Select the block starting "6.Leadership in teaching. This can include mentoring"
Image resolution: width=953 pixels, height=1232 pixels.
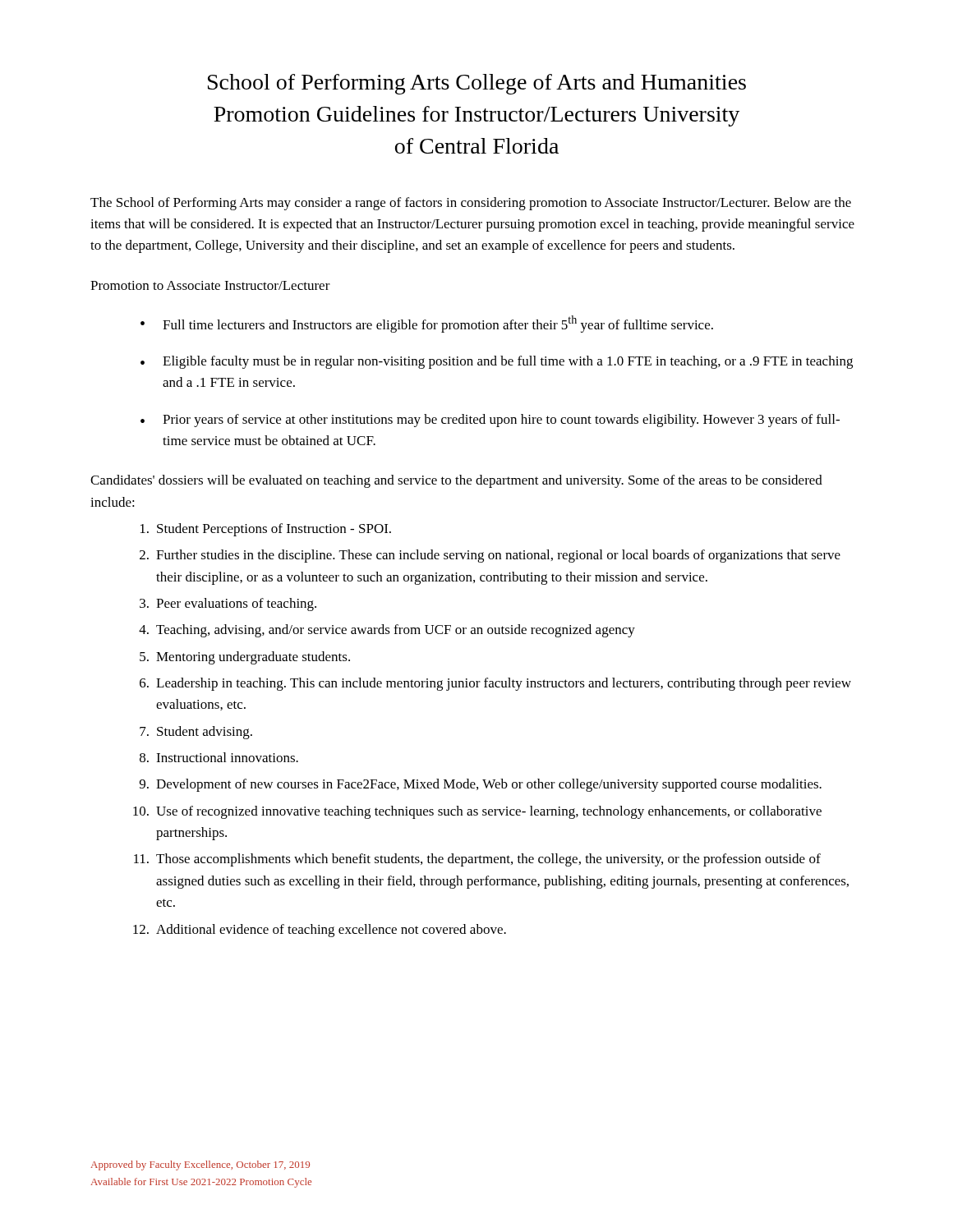click(x=493, y=694)
